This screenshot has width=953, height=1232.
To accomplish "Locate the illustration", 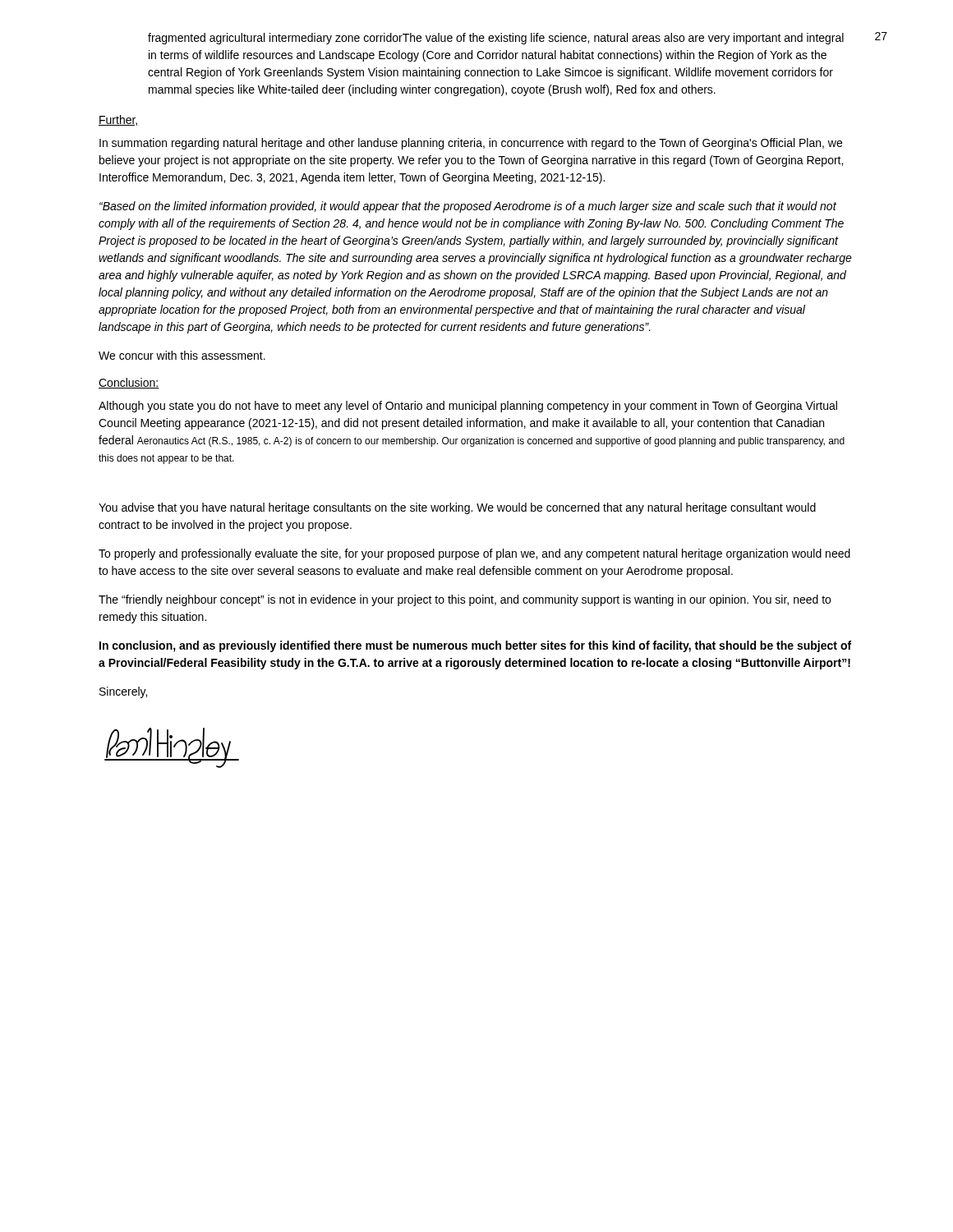I will click(x=189, y=743).
